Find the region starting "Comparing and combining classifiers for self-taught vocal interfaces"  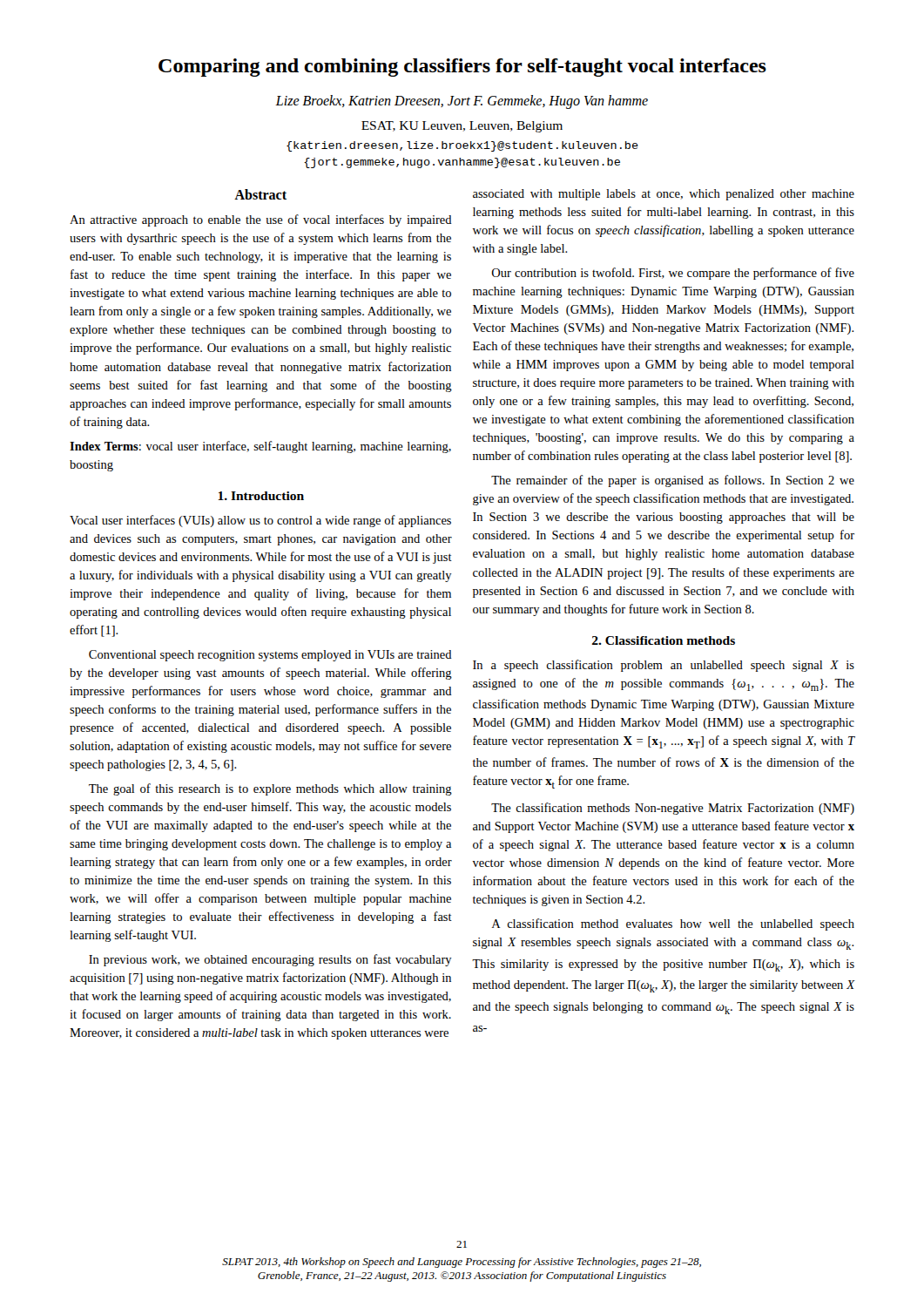tap(462, 66)
